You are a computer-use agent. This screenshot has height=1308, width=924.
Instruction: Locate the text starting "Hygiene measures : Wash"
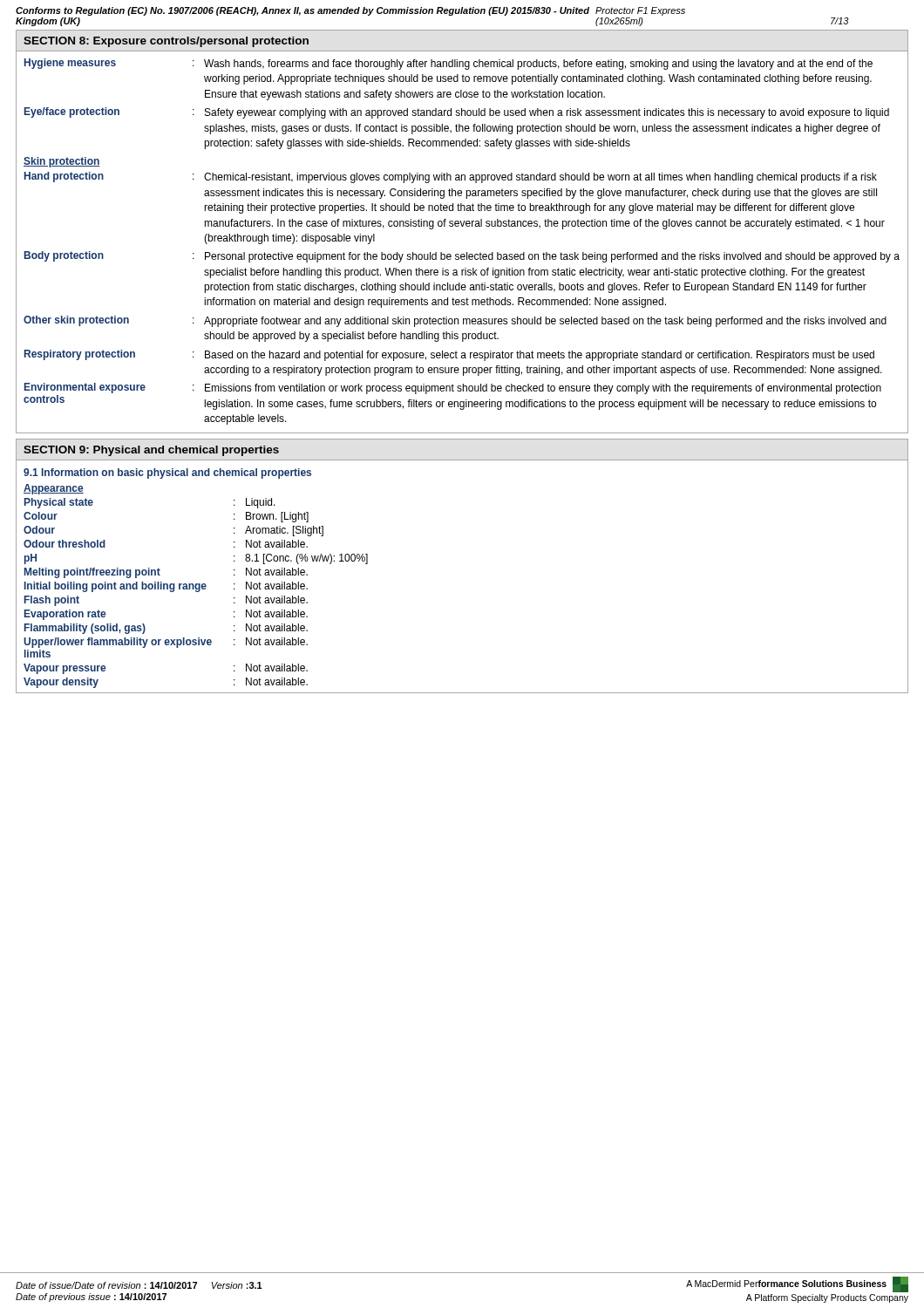click(462, 79)
